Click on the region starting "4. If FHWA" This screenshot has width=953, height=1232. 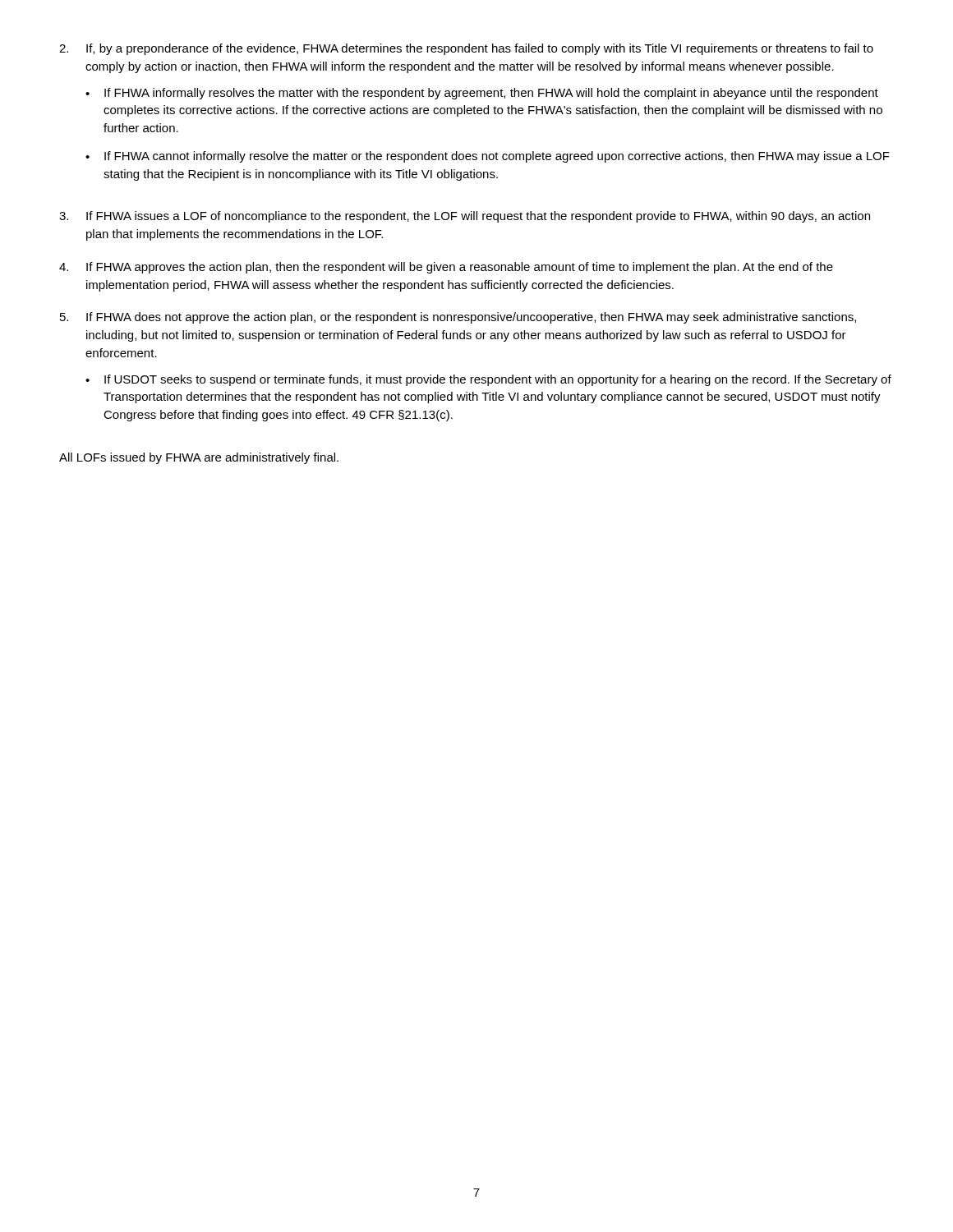(476, 276)
